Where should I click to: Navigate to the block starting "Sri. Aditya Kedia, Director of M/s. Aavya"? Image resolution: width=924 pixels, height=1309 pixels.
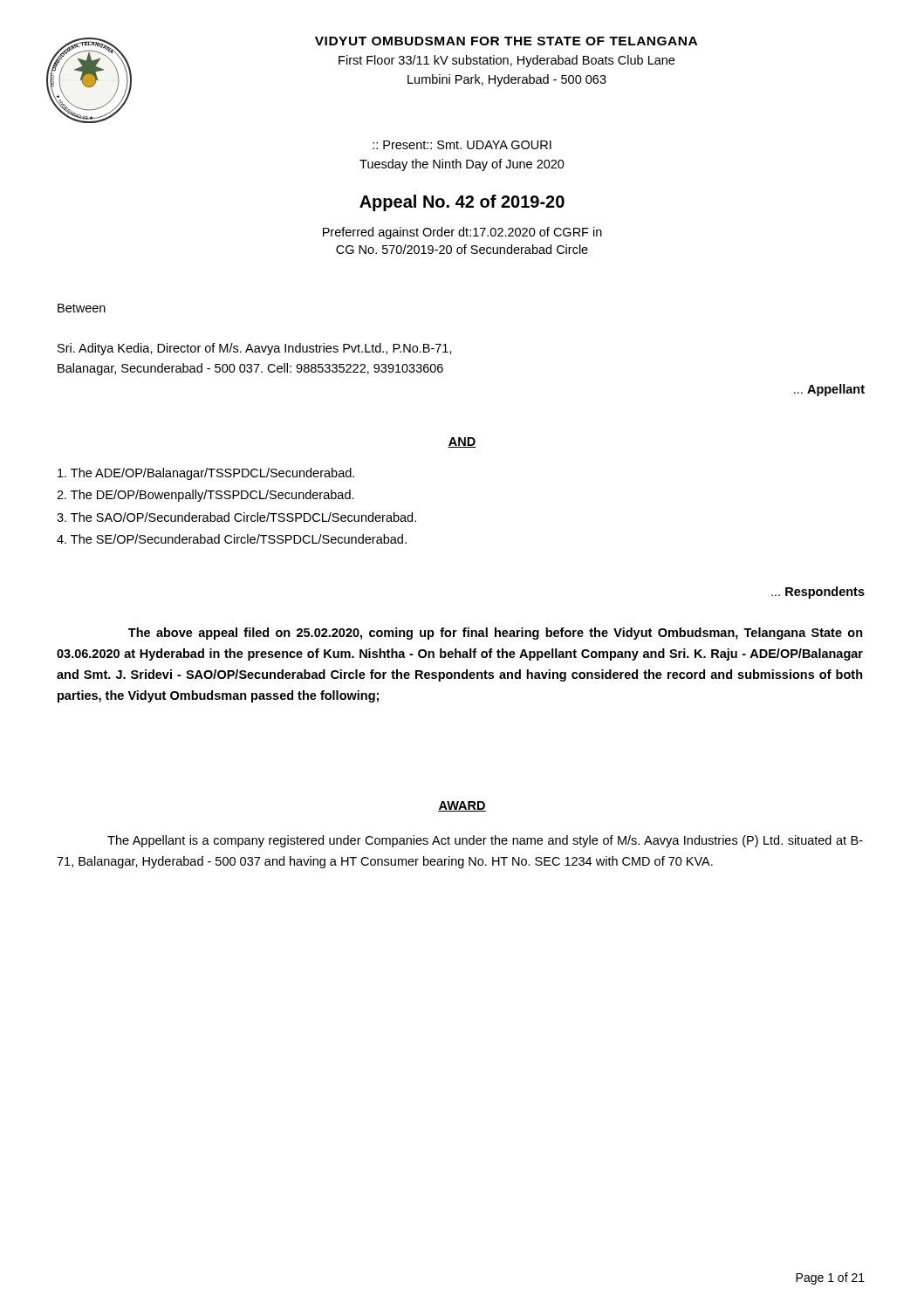[x=255, y=358]
